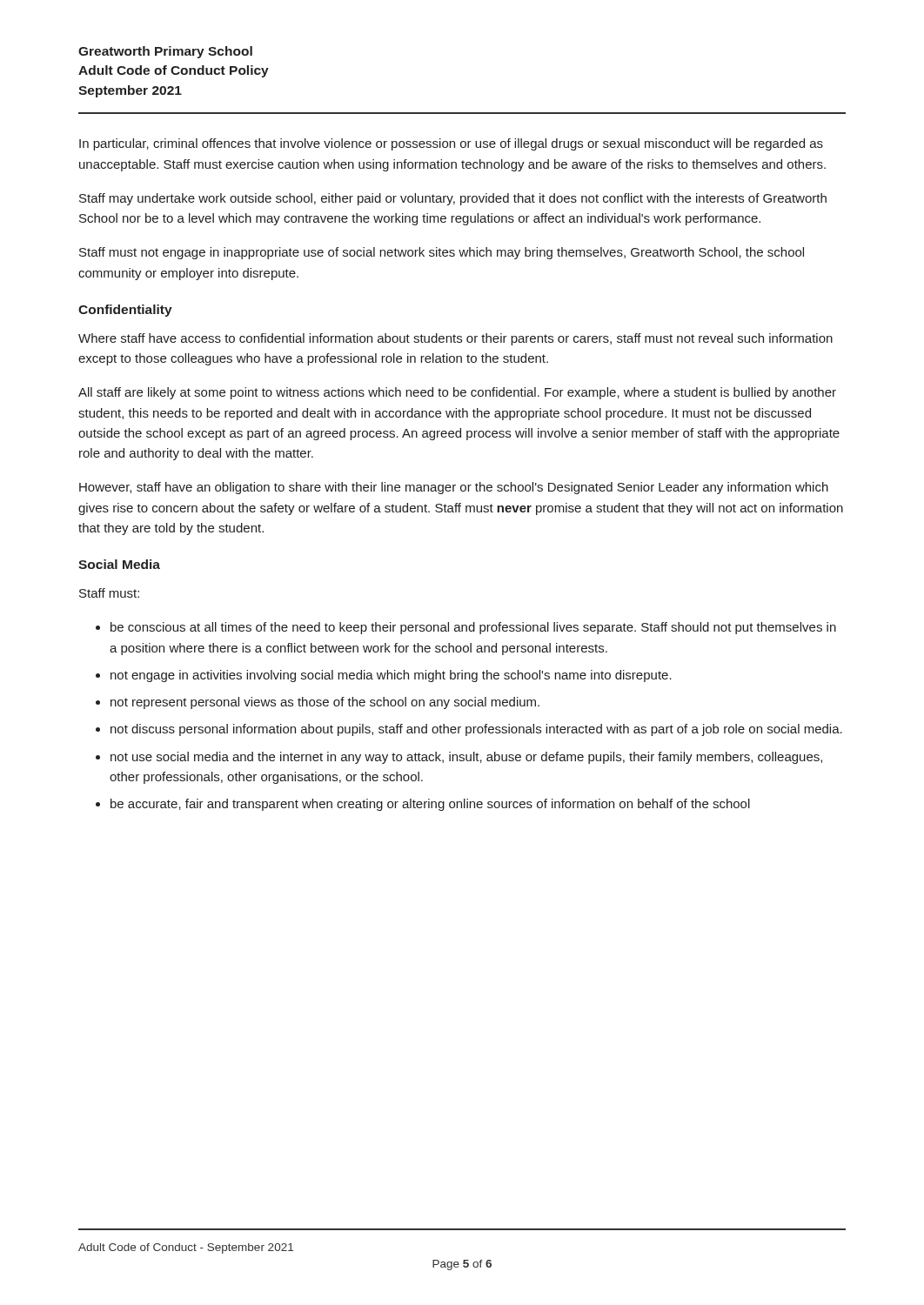Navigate to the region starting "not engage in activities involving"
This screenshot has width=924, height=1305.
(x=391, y=675)
